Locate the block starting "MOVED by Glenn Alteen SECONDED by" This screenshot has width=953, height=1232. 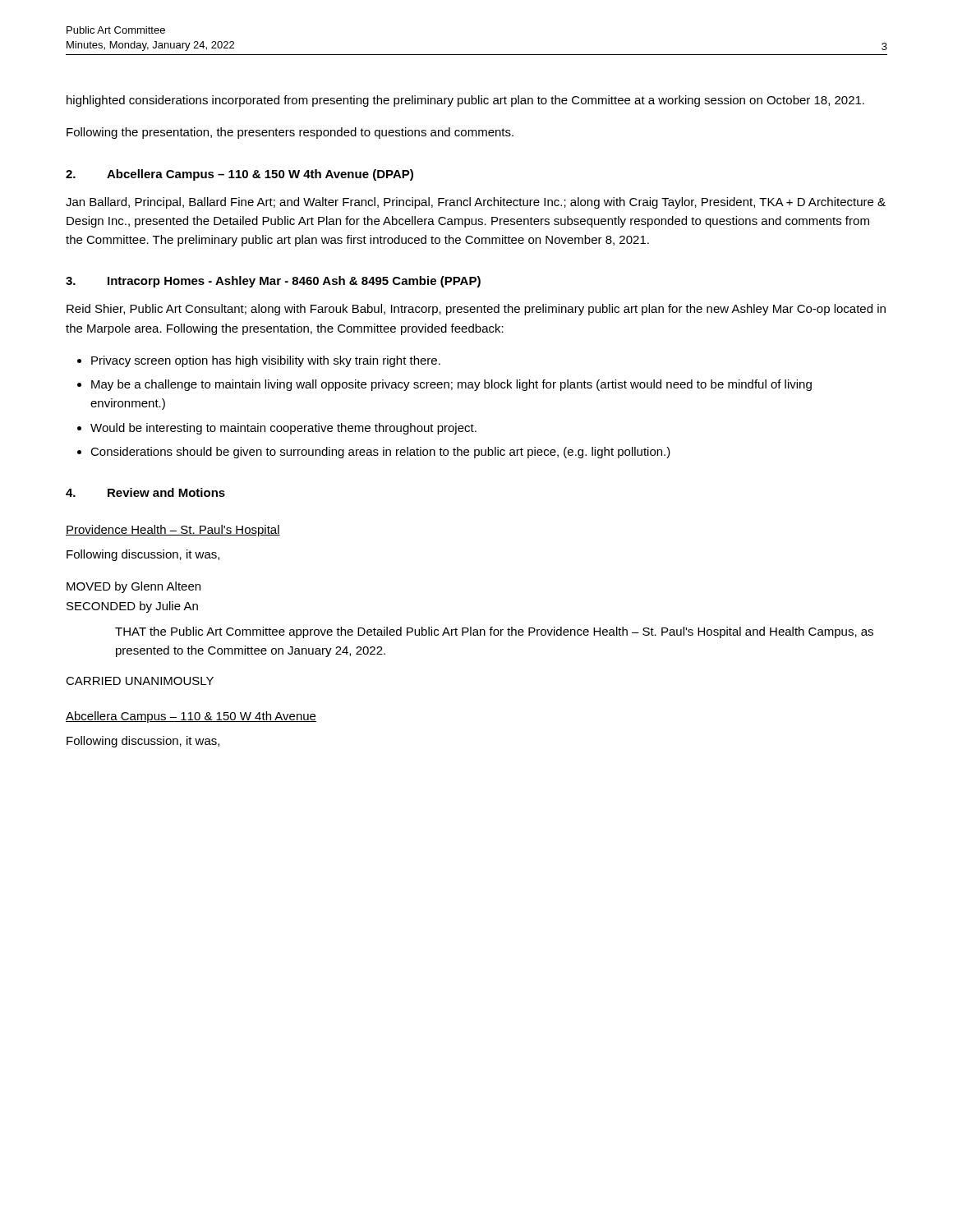click(134, 596)
